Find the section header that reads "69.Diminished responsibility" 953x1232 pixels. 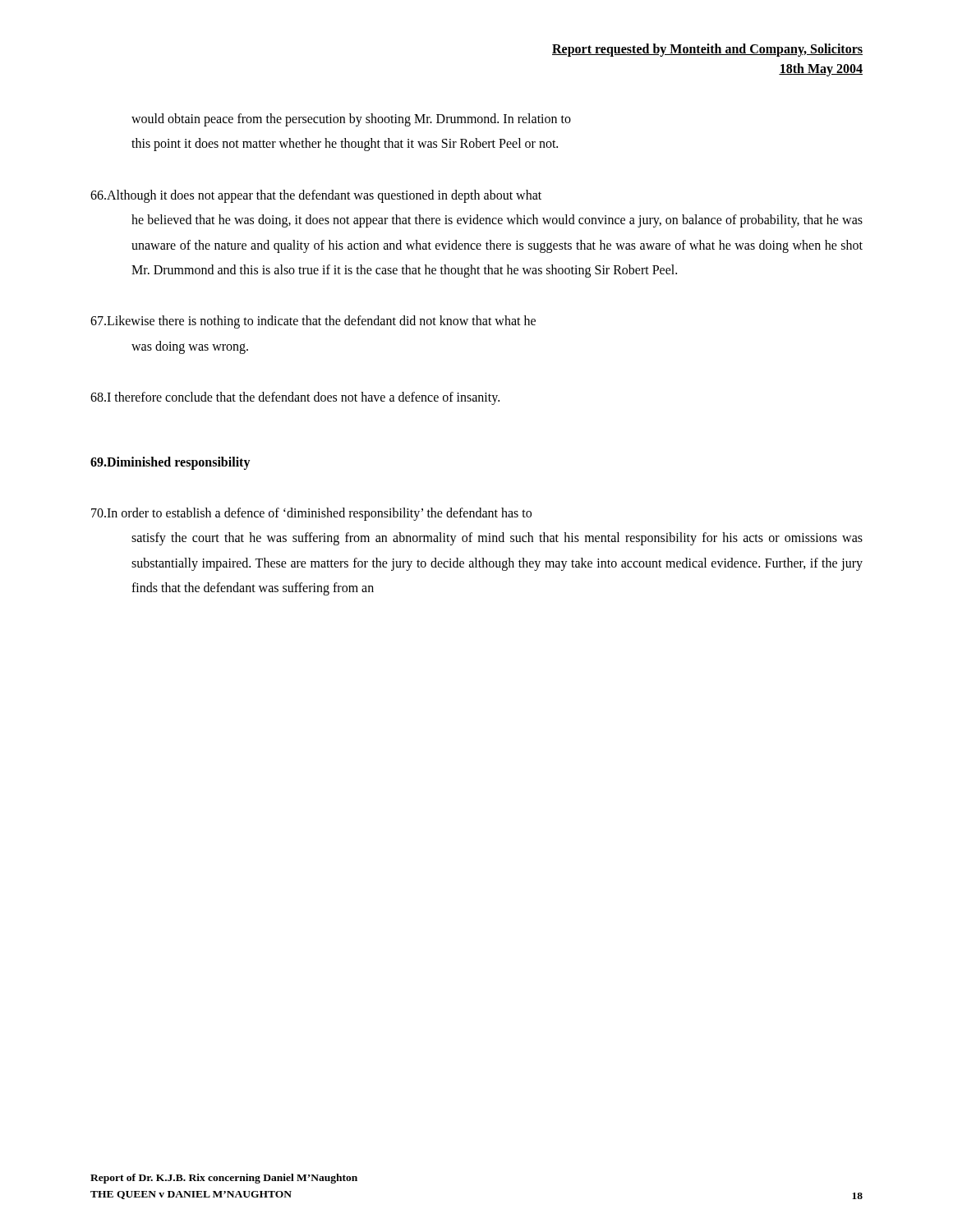pos(170,462)
